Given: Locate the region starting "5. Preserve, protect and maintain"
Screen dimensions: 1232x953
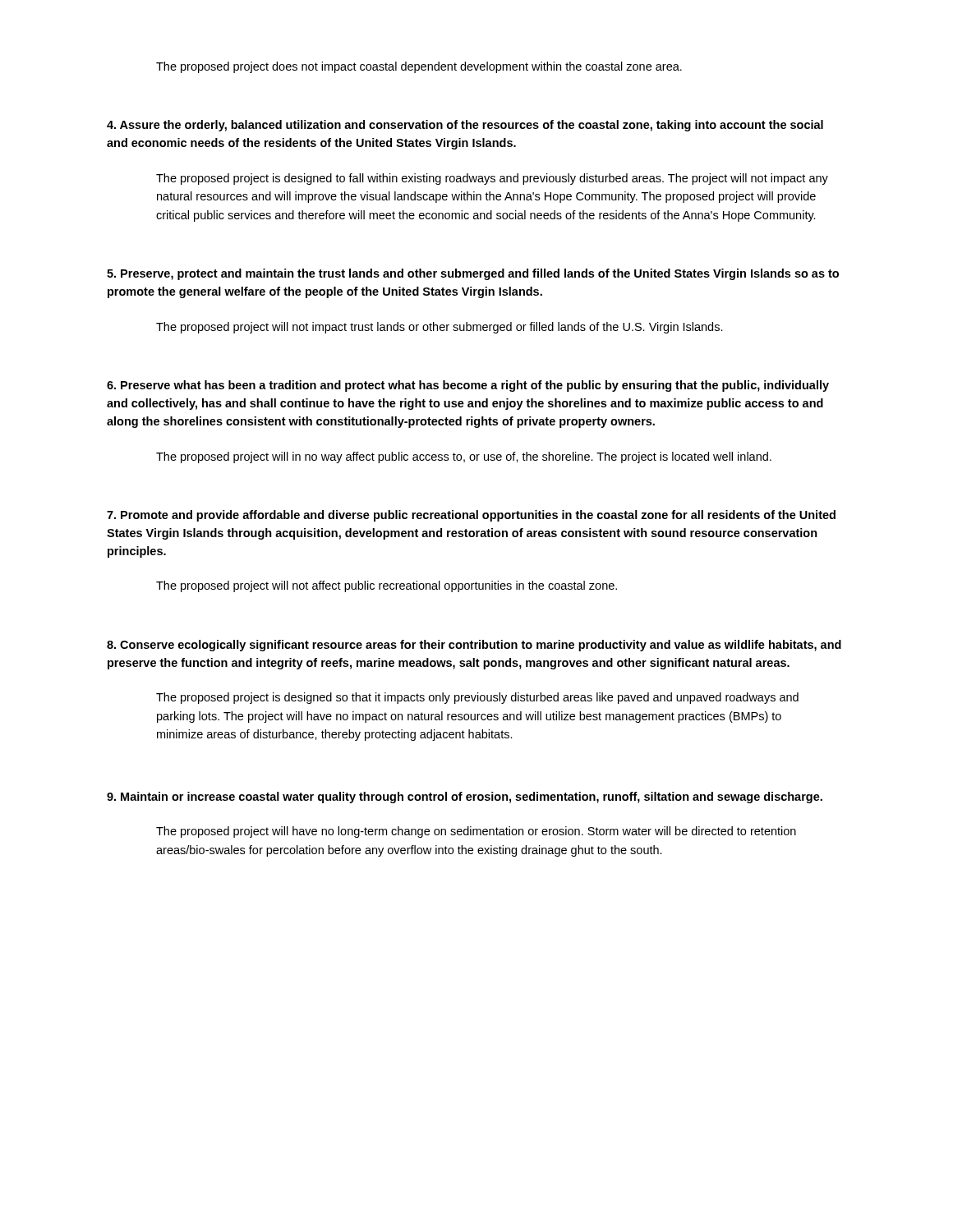Looking at the screenshot, I should 473,283.
